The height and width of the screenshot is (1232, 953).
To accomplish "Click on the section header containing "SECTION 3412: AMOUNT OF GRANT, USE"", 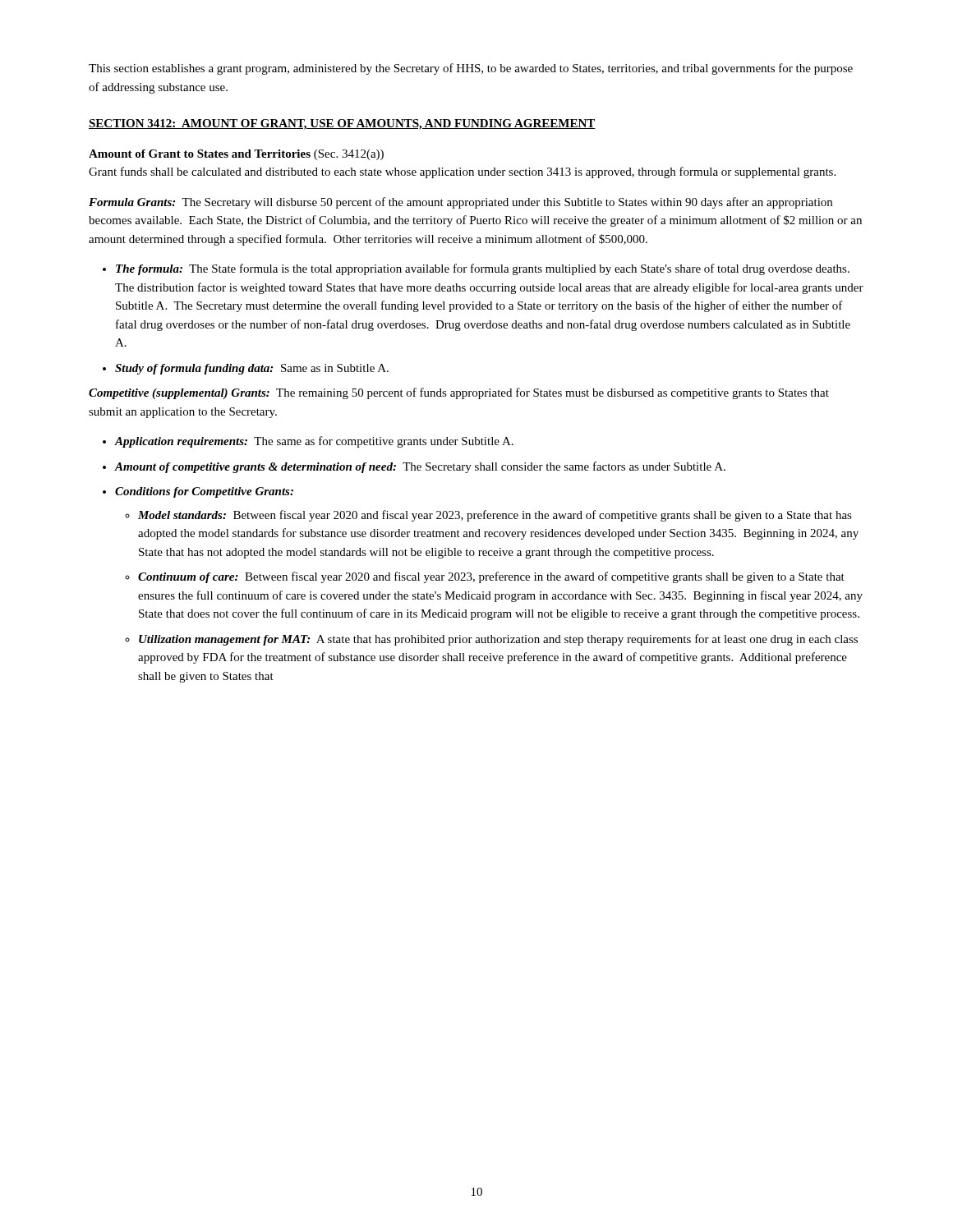I will click(x=342, y=123).
